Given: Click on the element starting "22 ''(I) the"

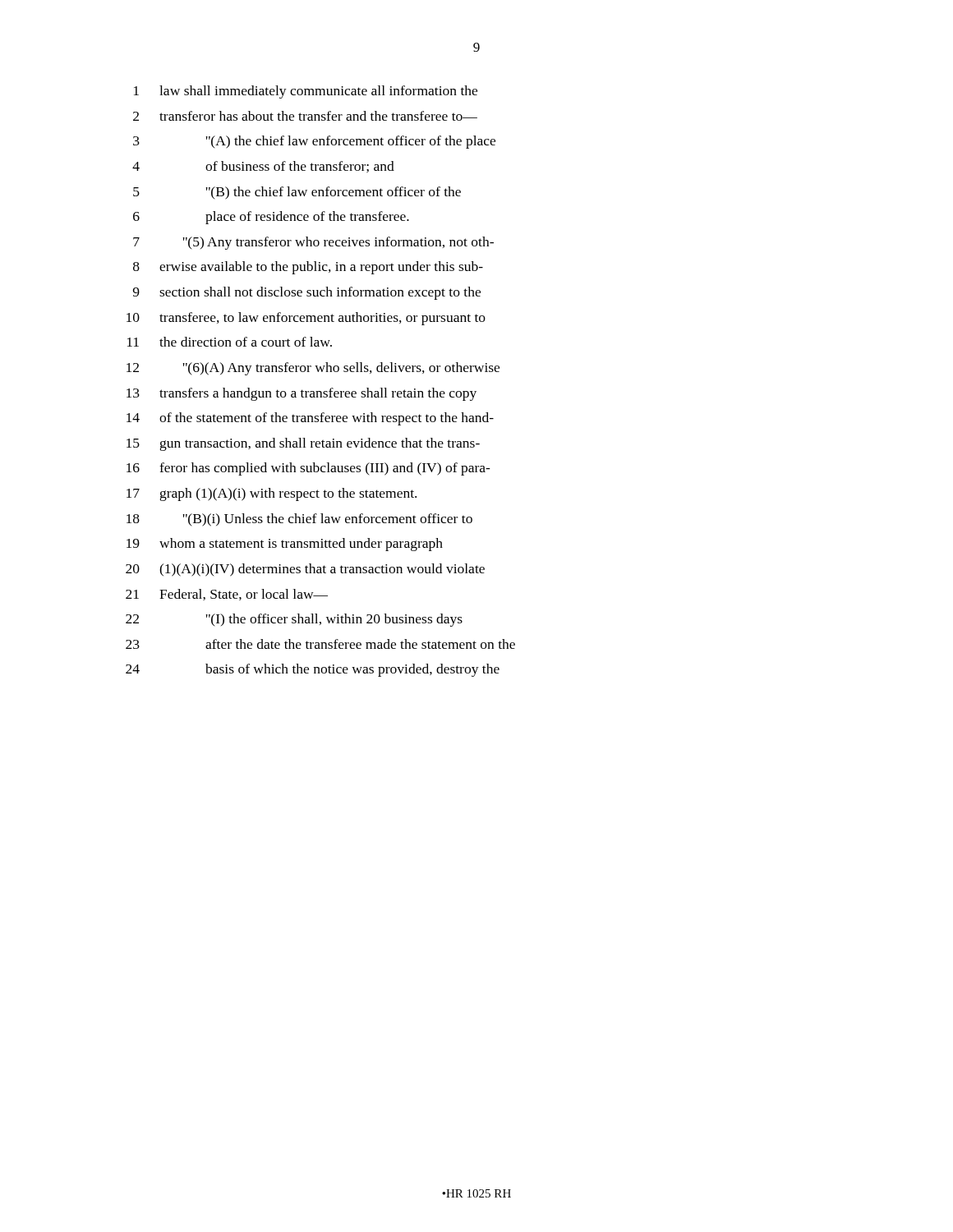Looking at the screenshot, I should (x=285, y=619).
